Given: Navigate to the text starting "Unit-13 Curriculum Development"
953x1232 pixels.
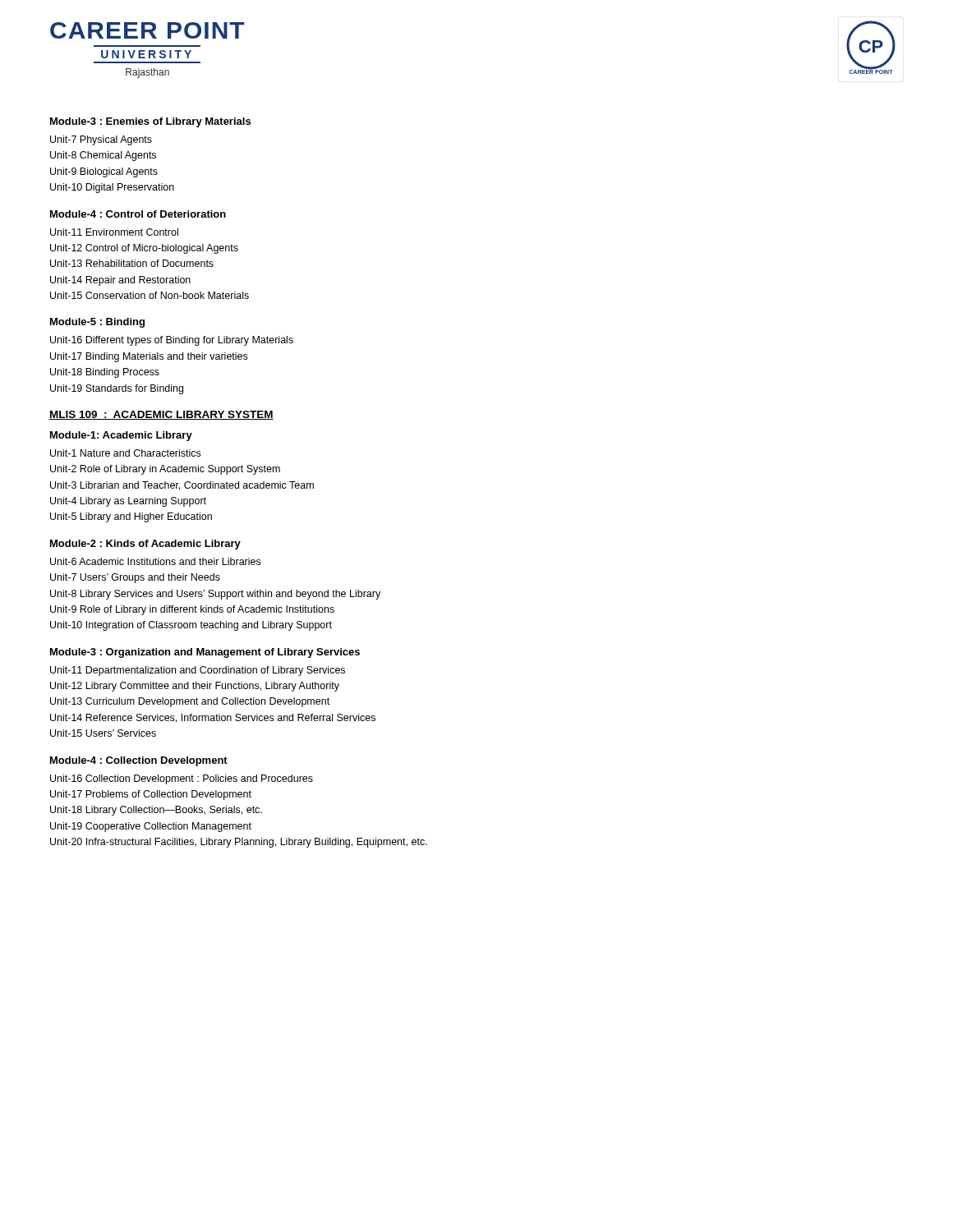Looking at the screenshot, I should (189, 702).
